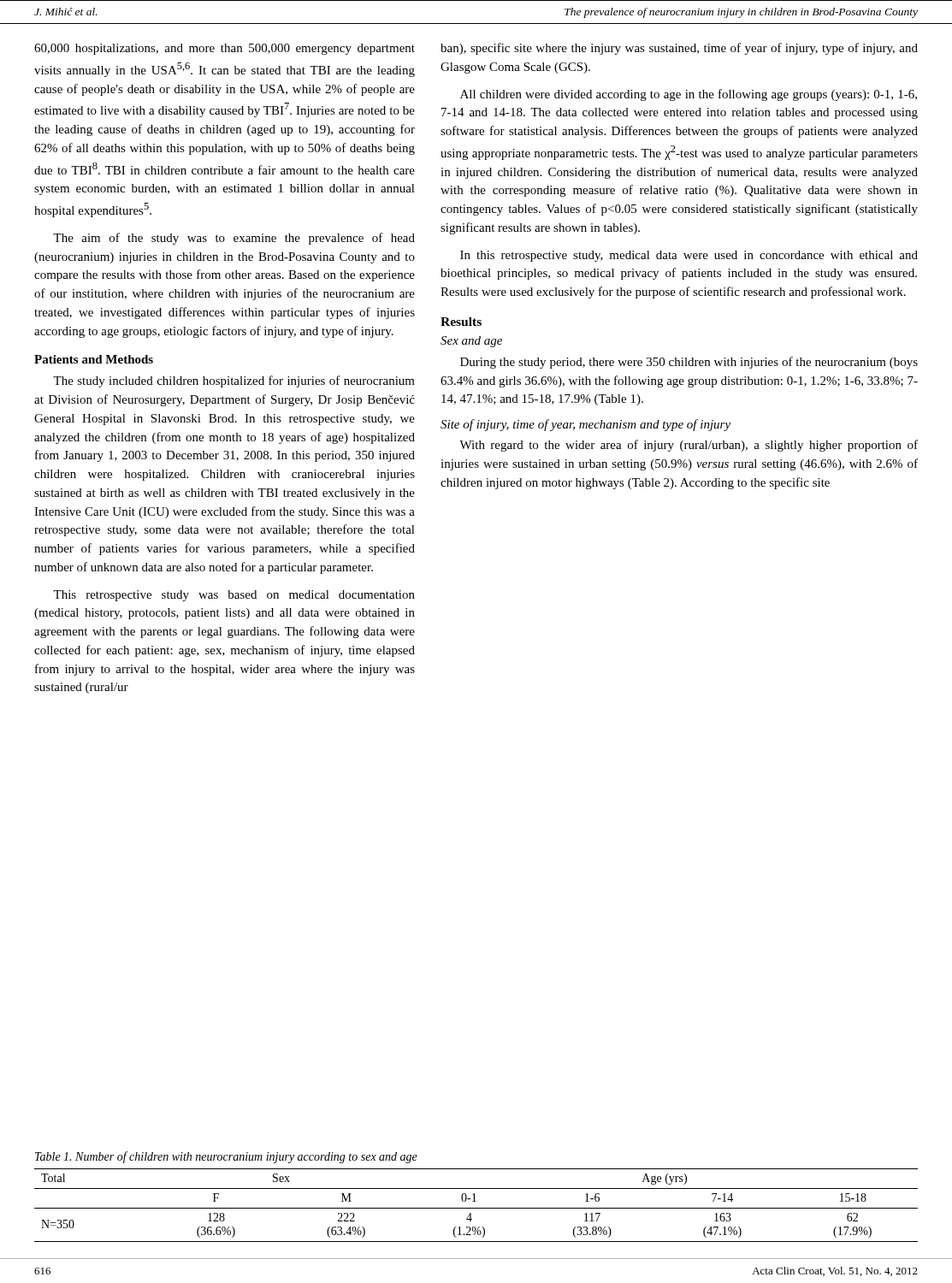
Task: Navigate to the region starting "All children were"
Action: tap(679, 161)
